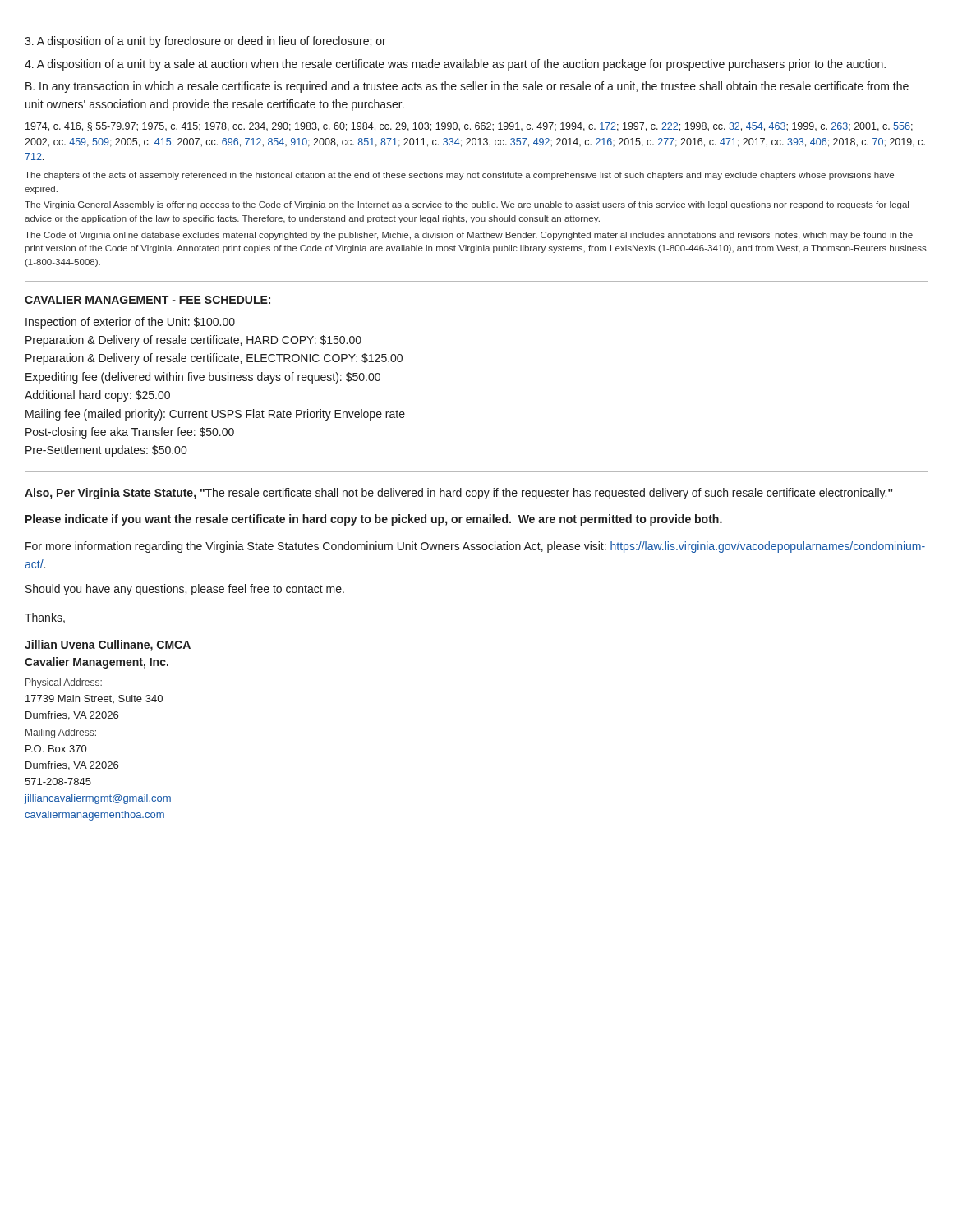Screen dimensions: 1232x953
Task: Locate the passage starting "The Code of Virginia"
Action: [x=476, y=248]
